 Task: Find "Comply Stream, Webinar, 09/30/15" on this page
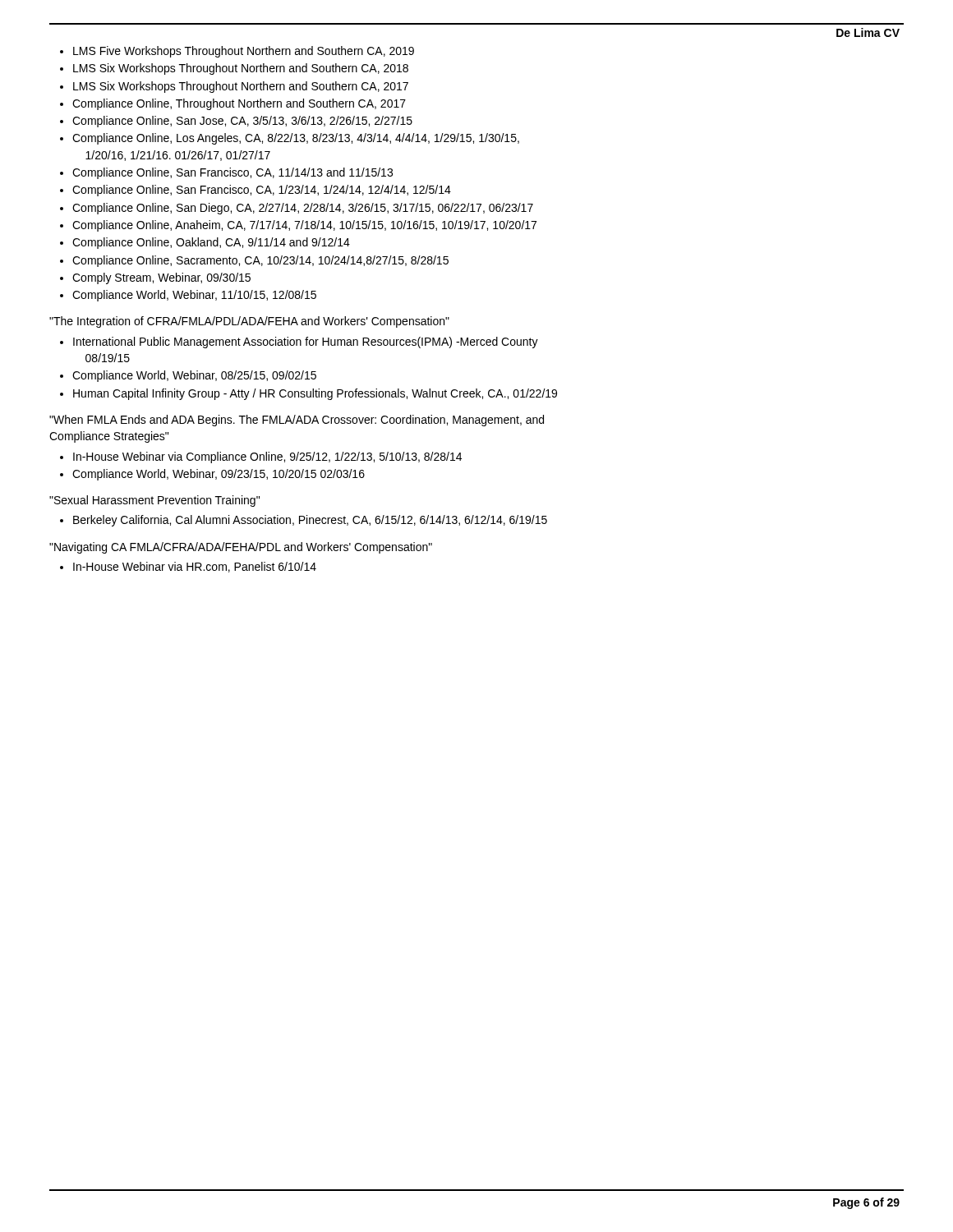pos(161,278)
